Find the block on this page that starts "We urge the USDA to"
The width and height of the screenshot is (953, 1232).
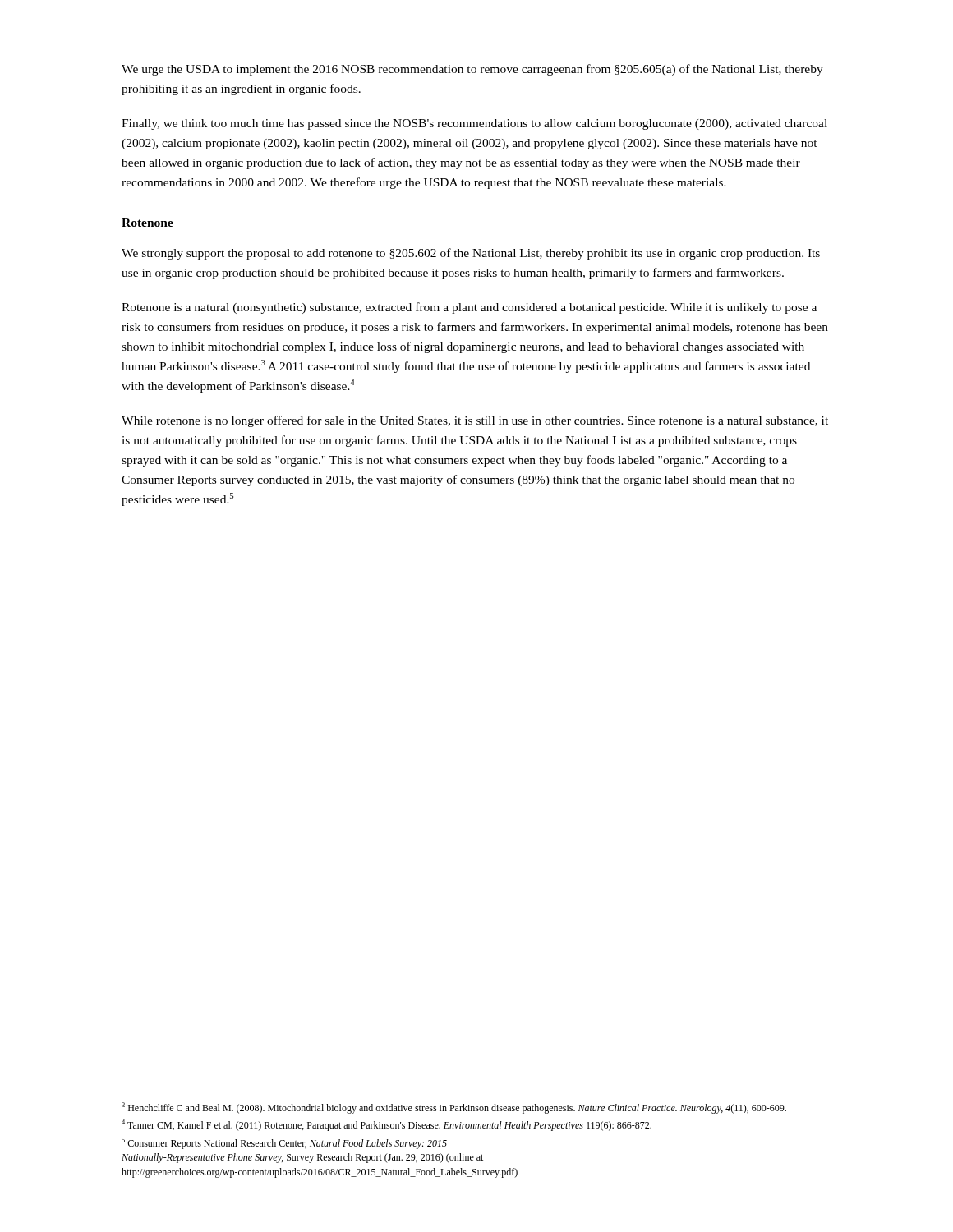(x=472, y=78)
